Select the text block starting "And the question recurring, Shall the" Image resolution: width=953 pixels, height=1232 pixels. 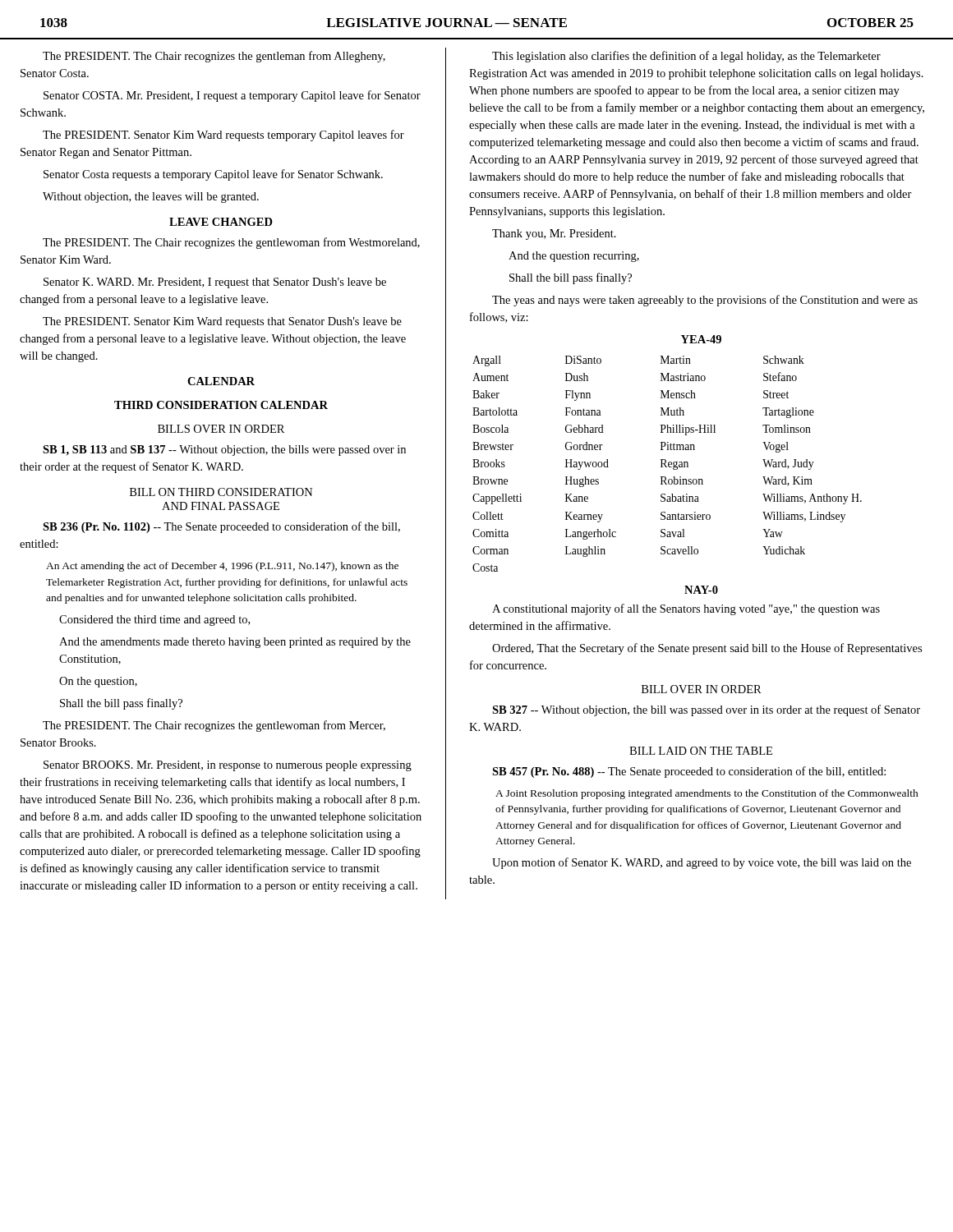click(x=574, y=257)
